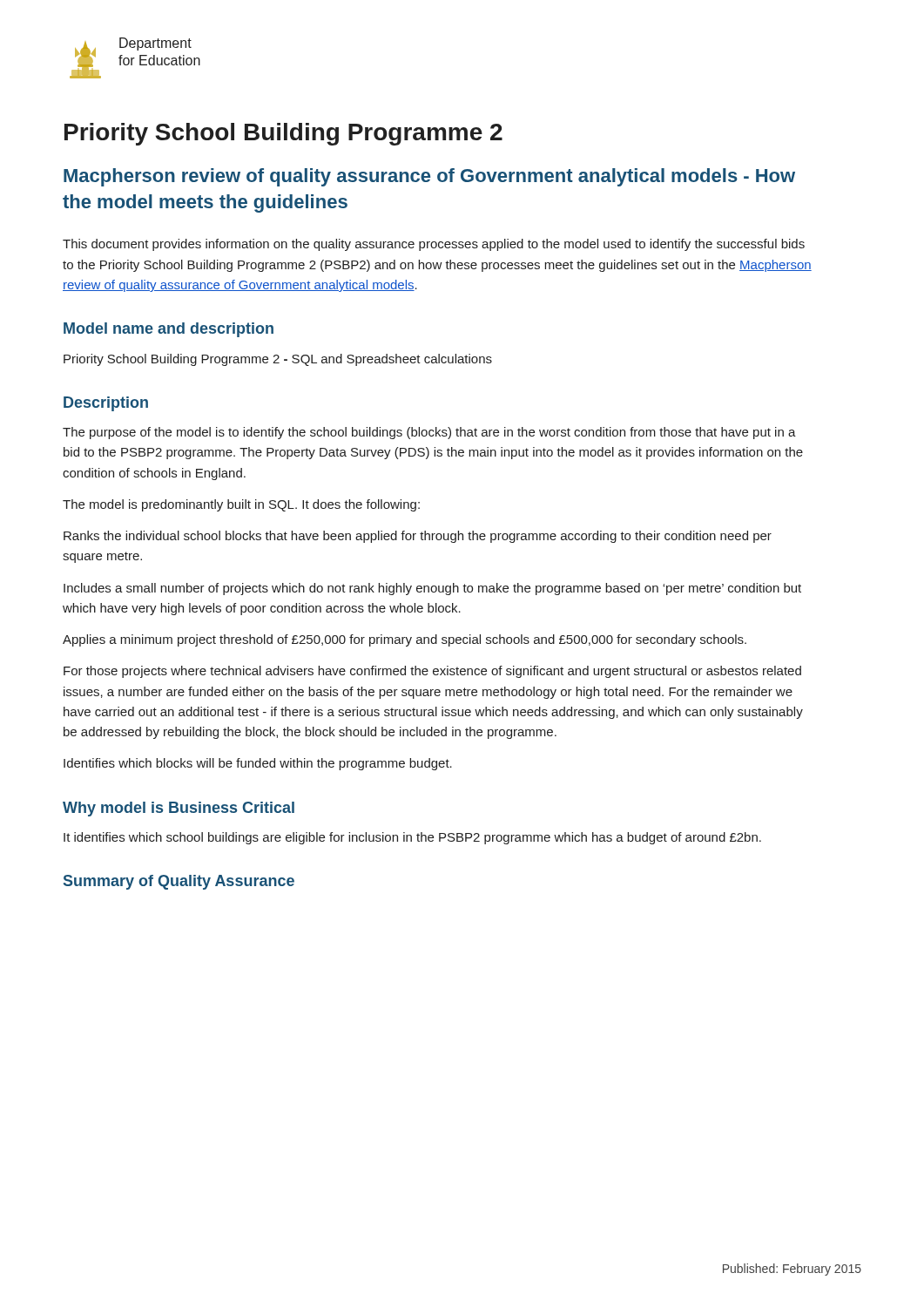The width and height of the screenshot is (924, 1307).
Task: Point to the passage starting "The model is predominantly built"
Action: pyautogui.click(x=242, y=504)
